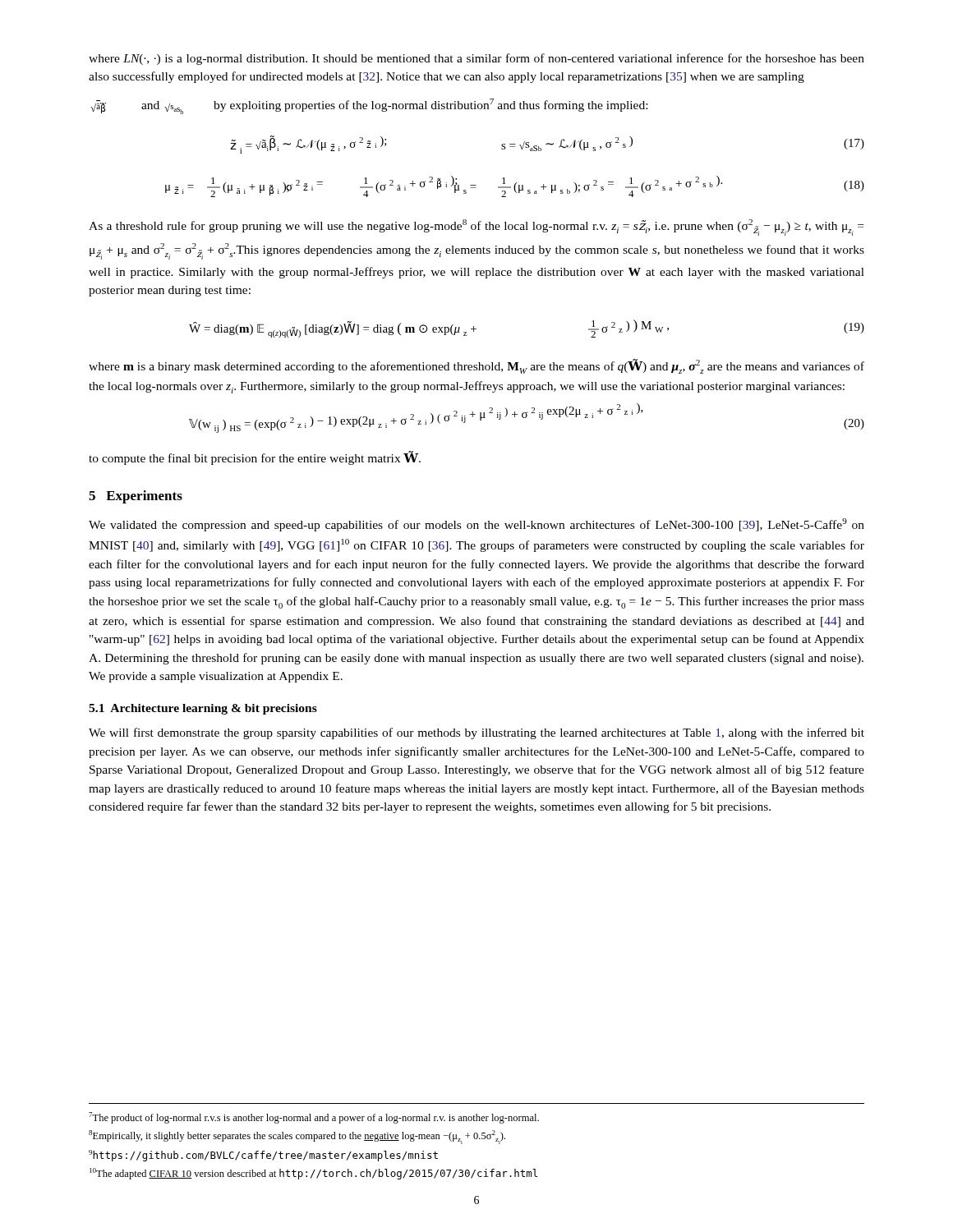Find "5 Experiments" on this page

pos(135,496)
